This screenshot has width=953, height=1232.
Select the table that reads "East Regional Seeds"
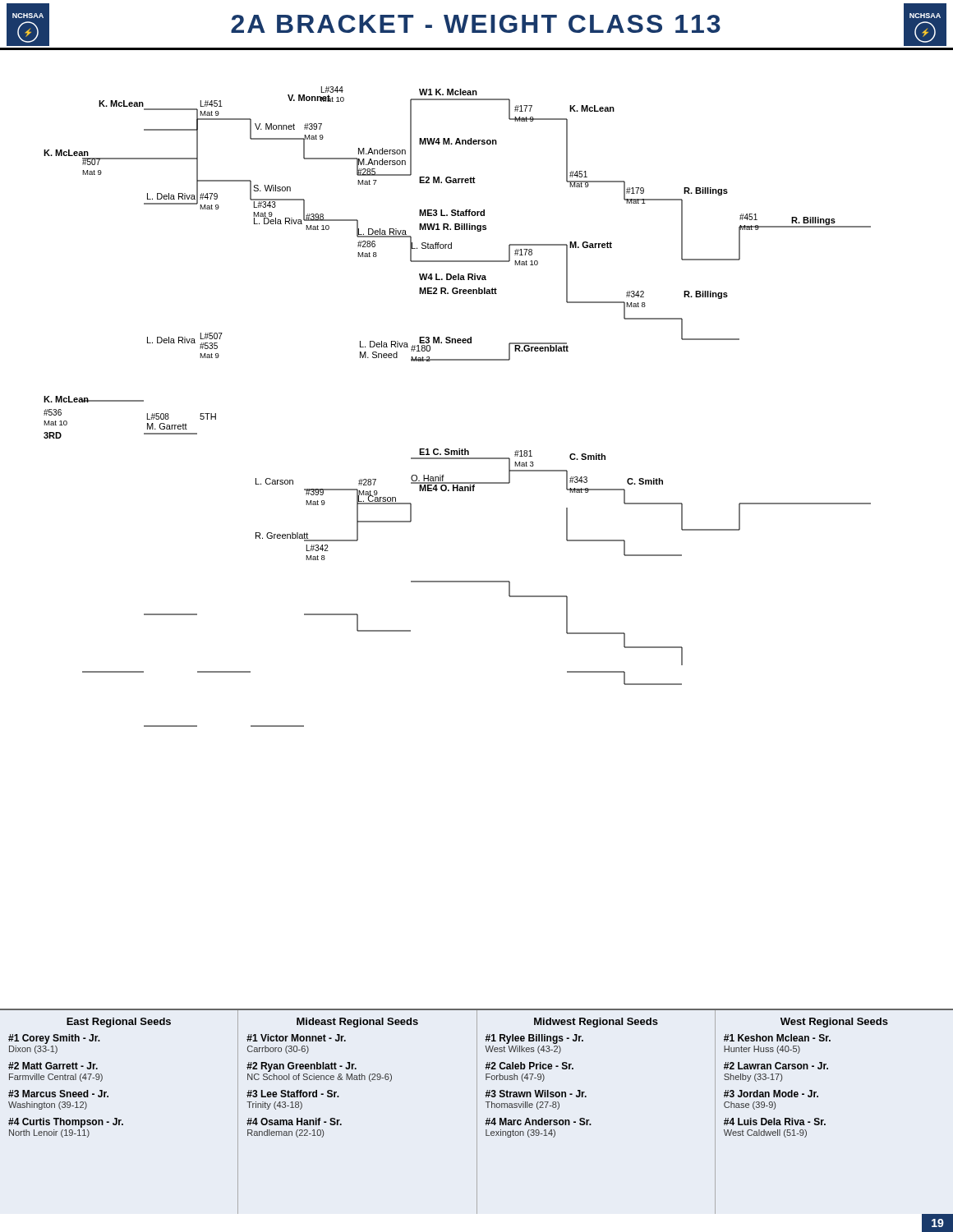(x=476, y=1111)
